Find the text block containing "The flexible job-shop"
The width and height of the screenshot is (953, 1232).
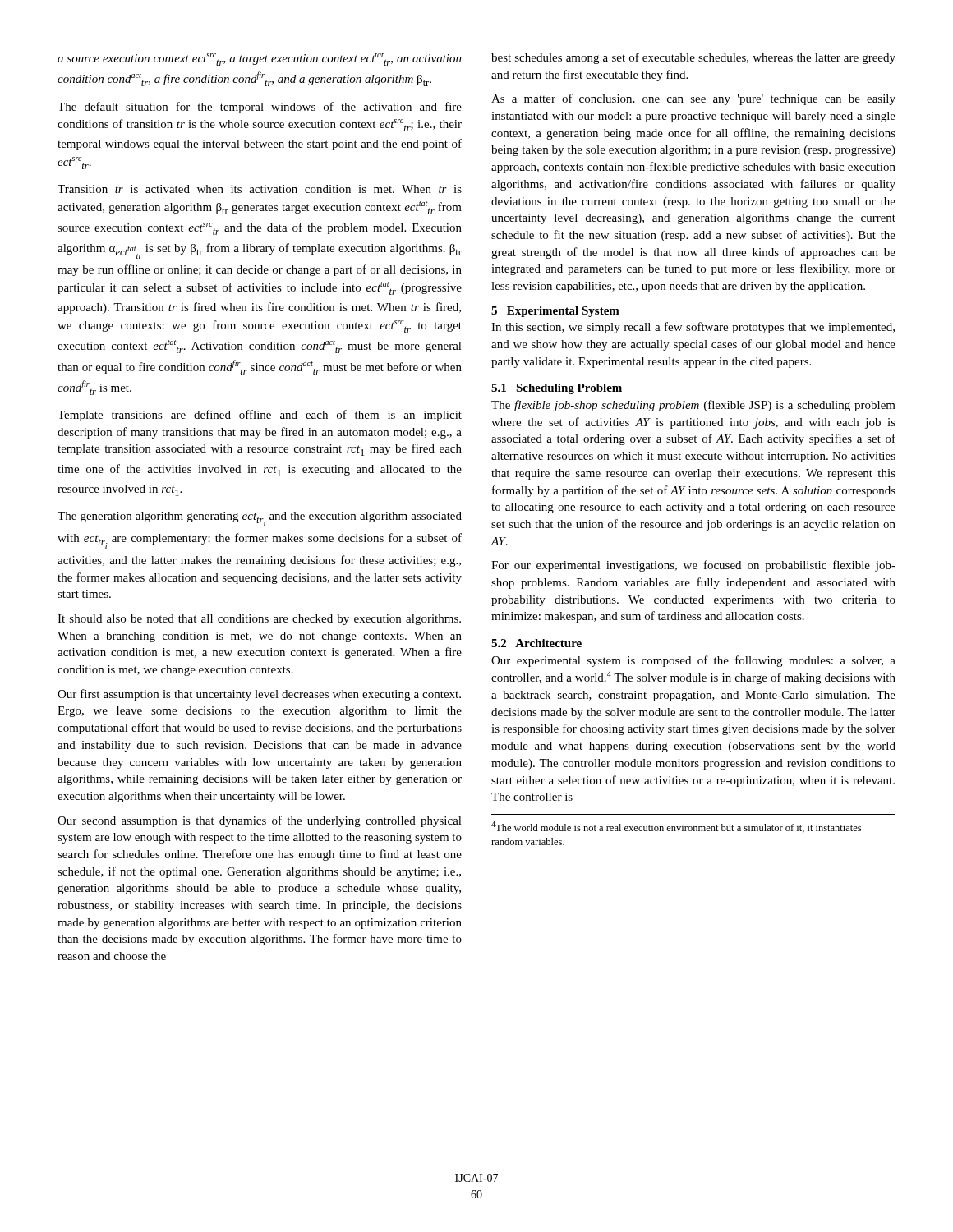pos(693,473)
